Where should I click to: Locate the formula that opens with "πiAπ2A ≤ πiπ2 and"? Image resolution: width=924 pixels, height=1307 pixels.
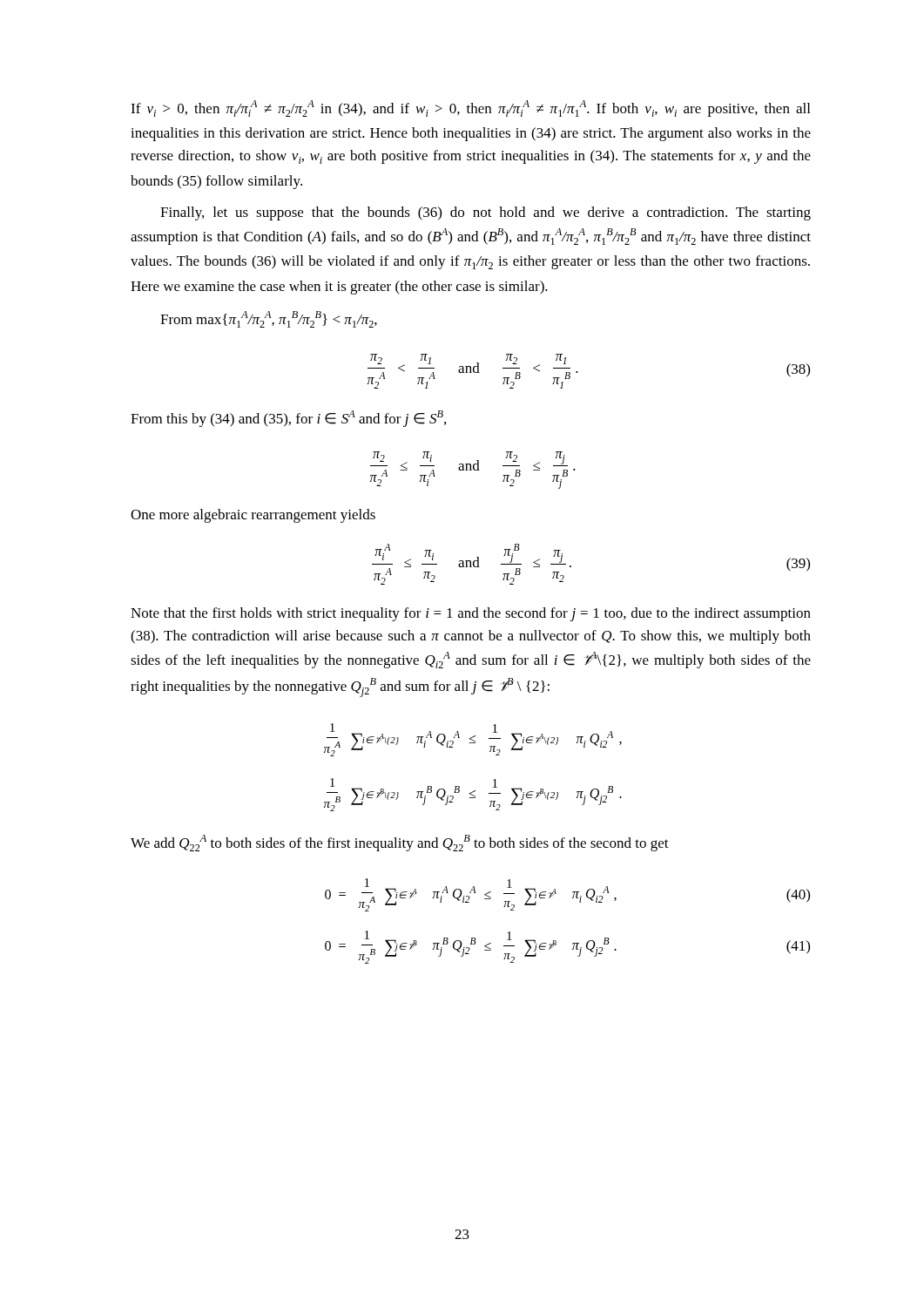(590, 564)
